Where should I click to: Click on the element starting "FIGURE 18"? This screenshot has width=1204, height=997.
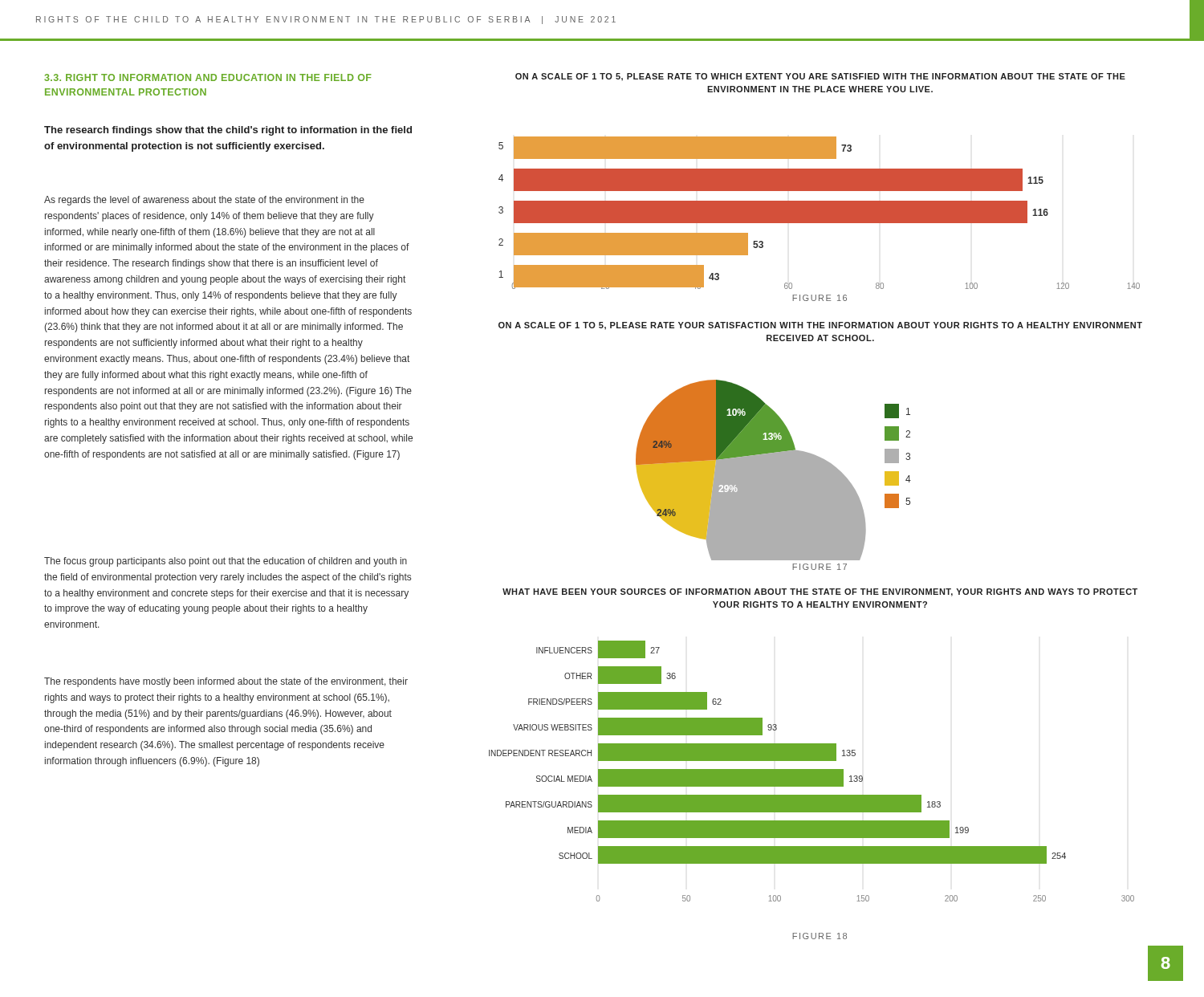coord(820,936)
